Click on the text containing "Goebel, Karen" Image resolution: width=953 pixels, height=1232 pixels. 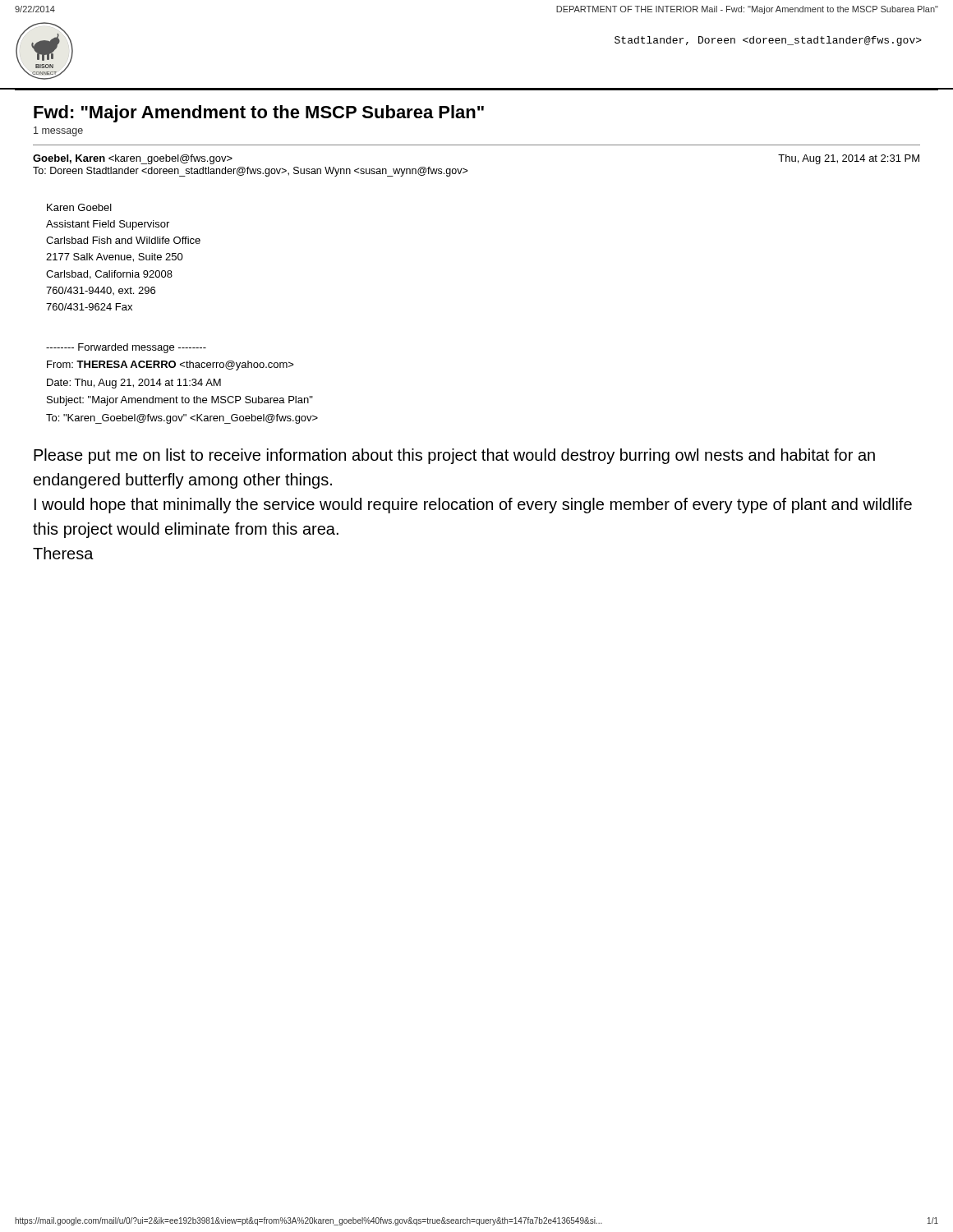click(x=133, y=158)
